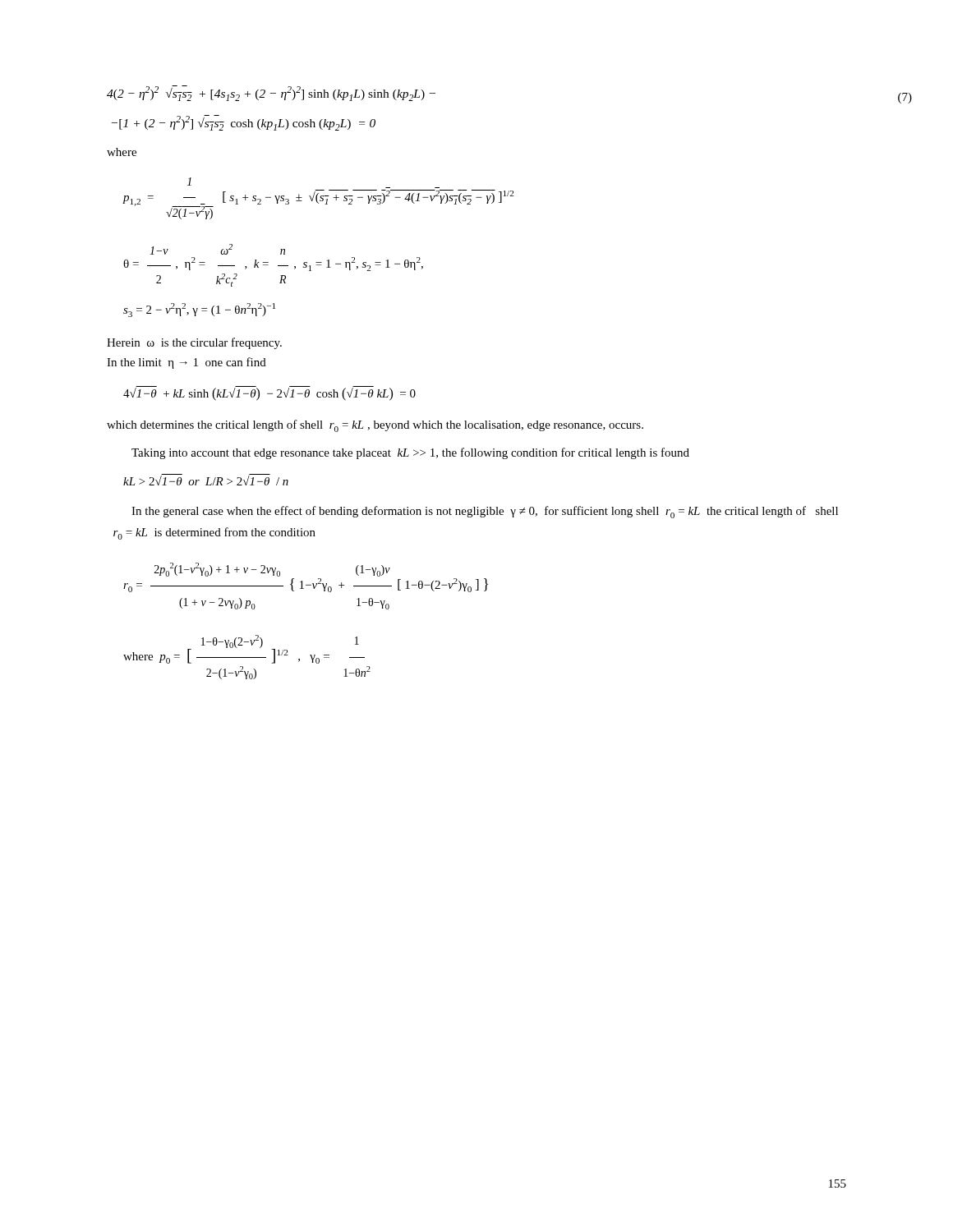Locate the formula that opens with "r0 = 2p02(1−v2γ0) + 1 + v"
The width and height of the screenshot is (953, 1232).
[x=306, y=586]
